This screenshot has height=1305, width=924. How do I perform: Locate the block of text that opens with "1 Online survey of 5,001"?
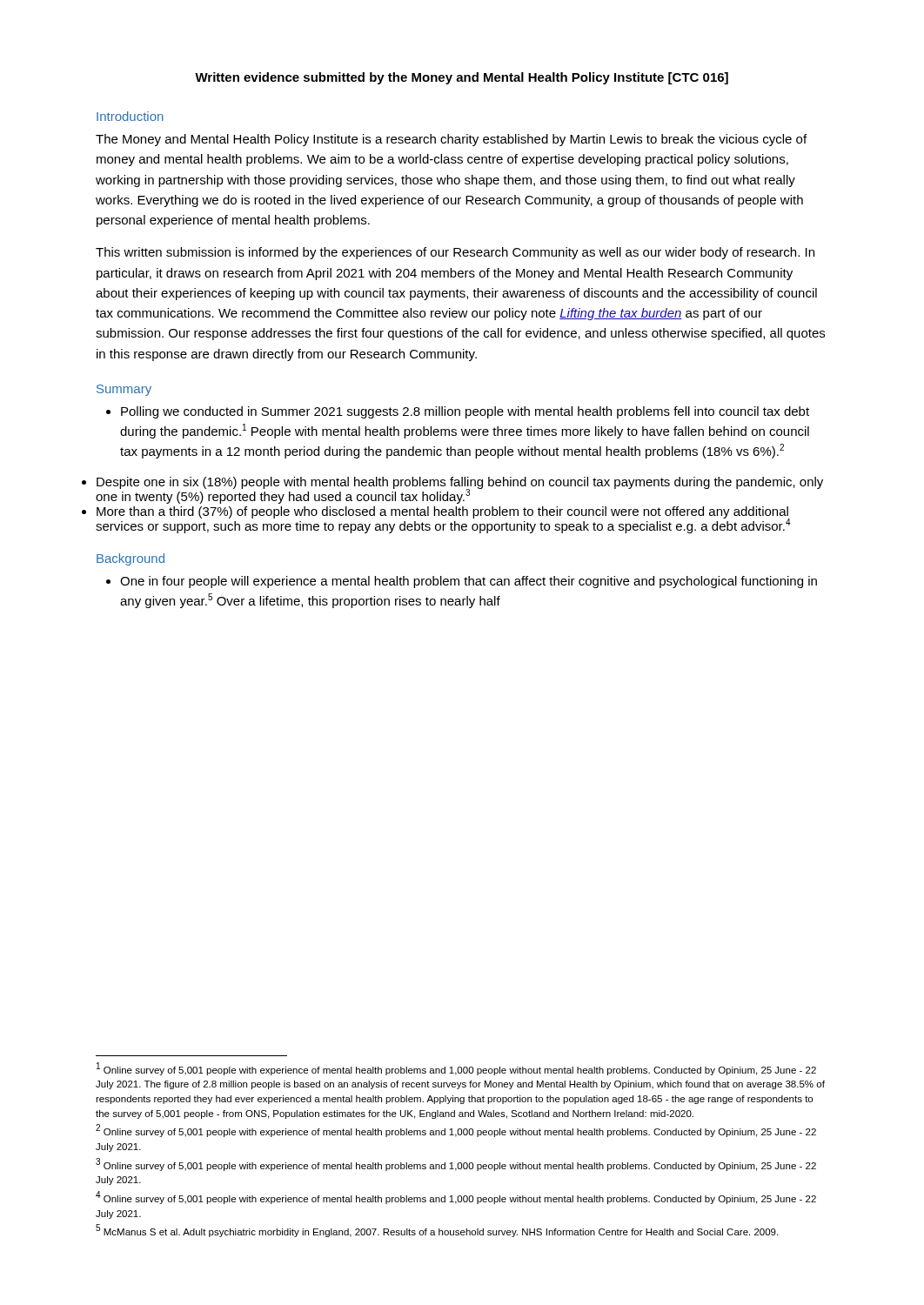coord(460,1091)
